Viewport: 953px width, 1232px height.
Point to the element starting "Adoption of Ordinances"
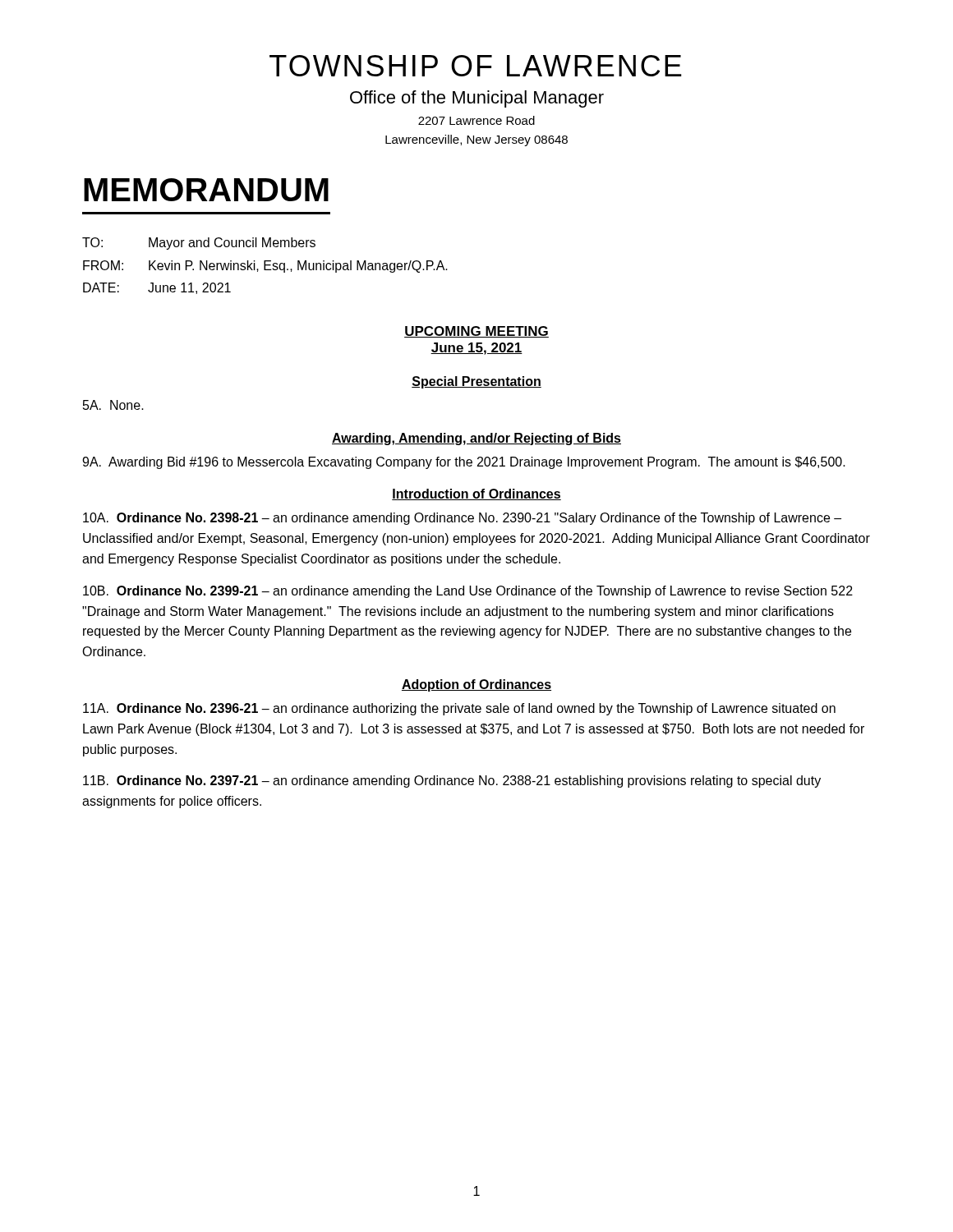click(476, 685)
